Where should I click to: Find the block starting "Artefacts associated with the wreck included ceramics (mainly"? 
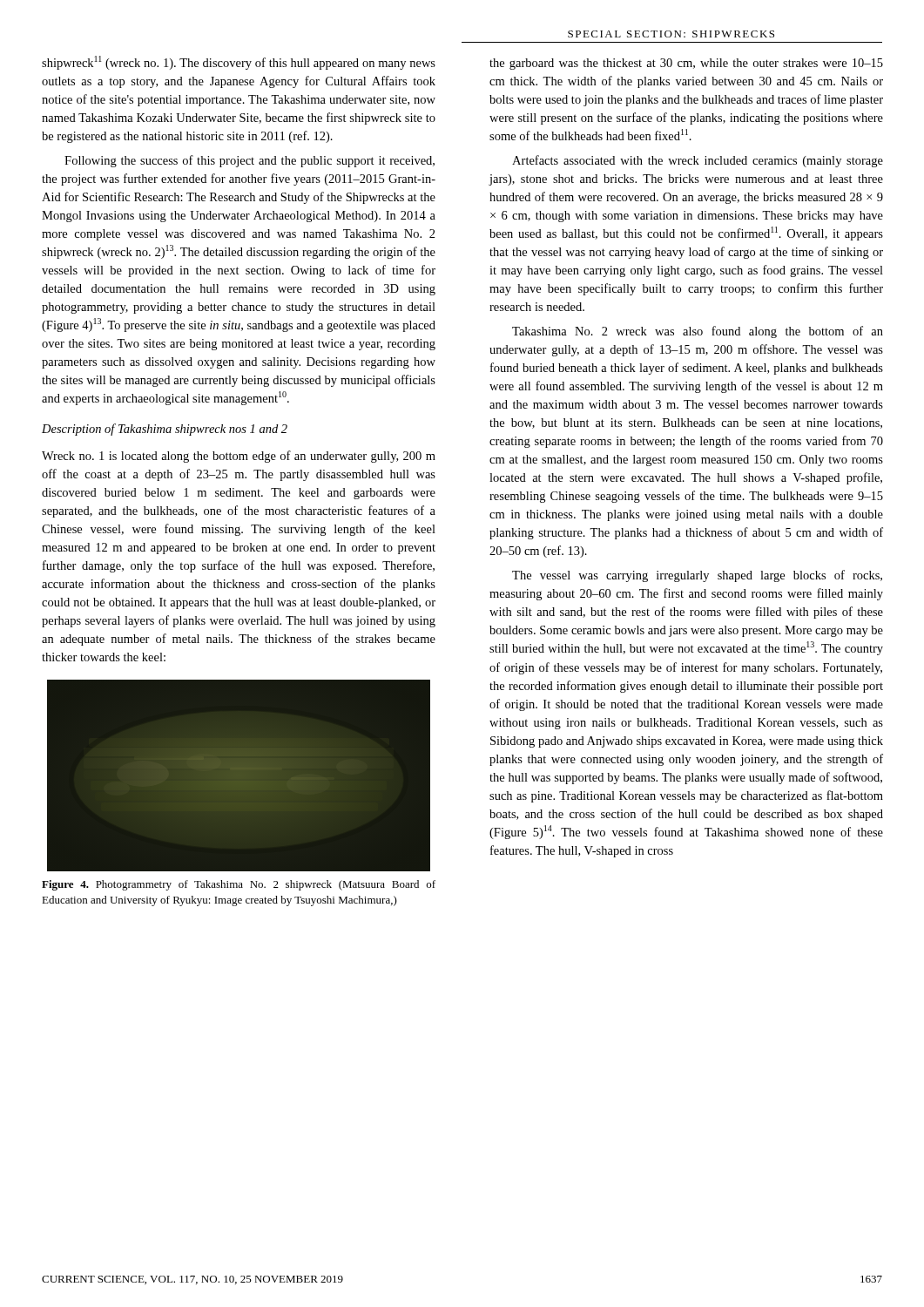click(x=686, y=234)
